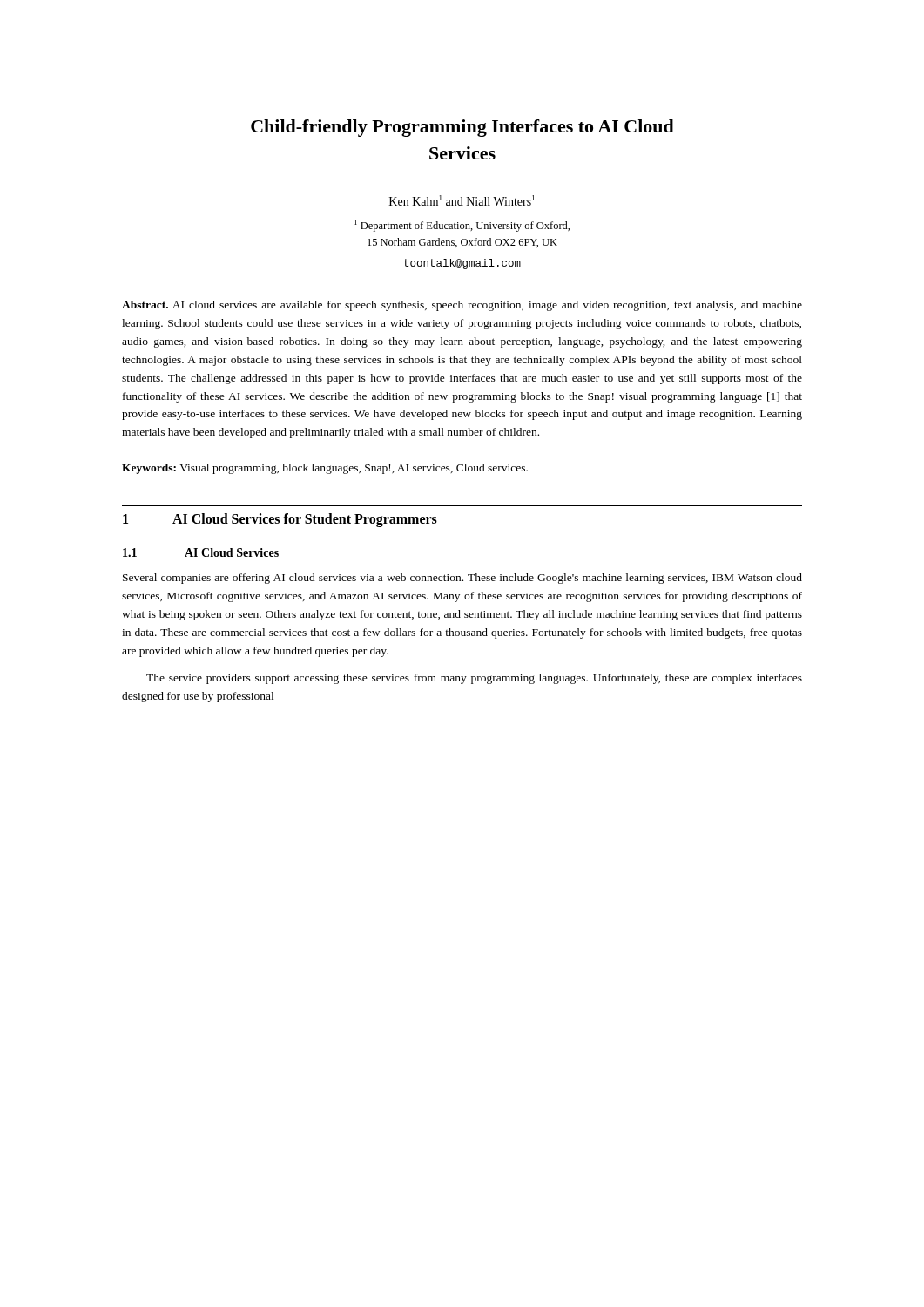The height and width of the screenshot is (1307, 924).
Task: Select the text block that reads "Keywords: Visual programming, block languages, Snap!, AI"
Action: coord(325,468)
